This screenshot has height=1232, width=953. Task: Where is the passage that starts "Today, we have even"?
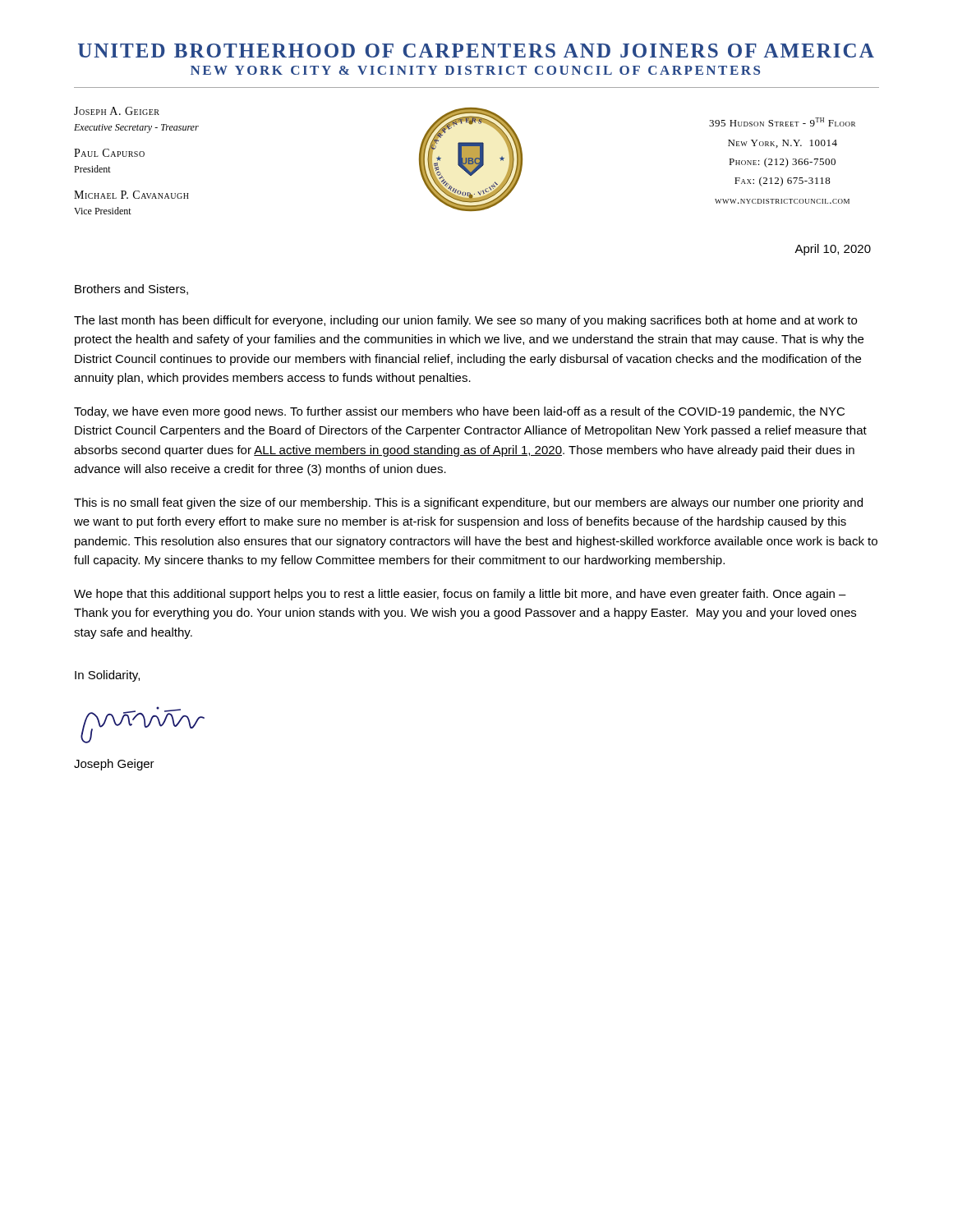point(470,440)
